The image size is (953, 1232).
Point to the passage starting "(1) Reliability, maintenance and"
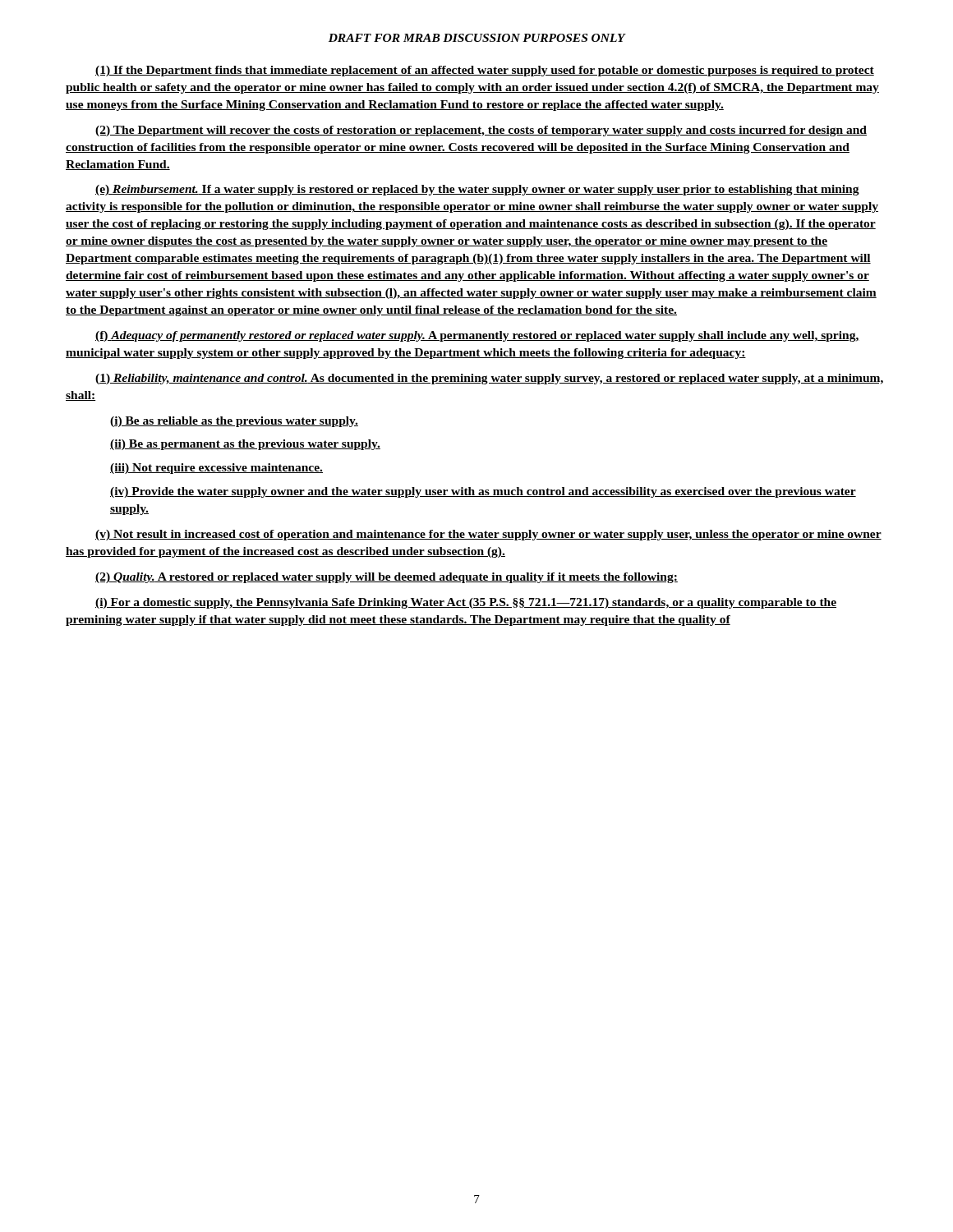click(475, 386)
